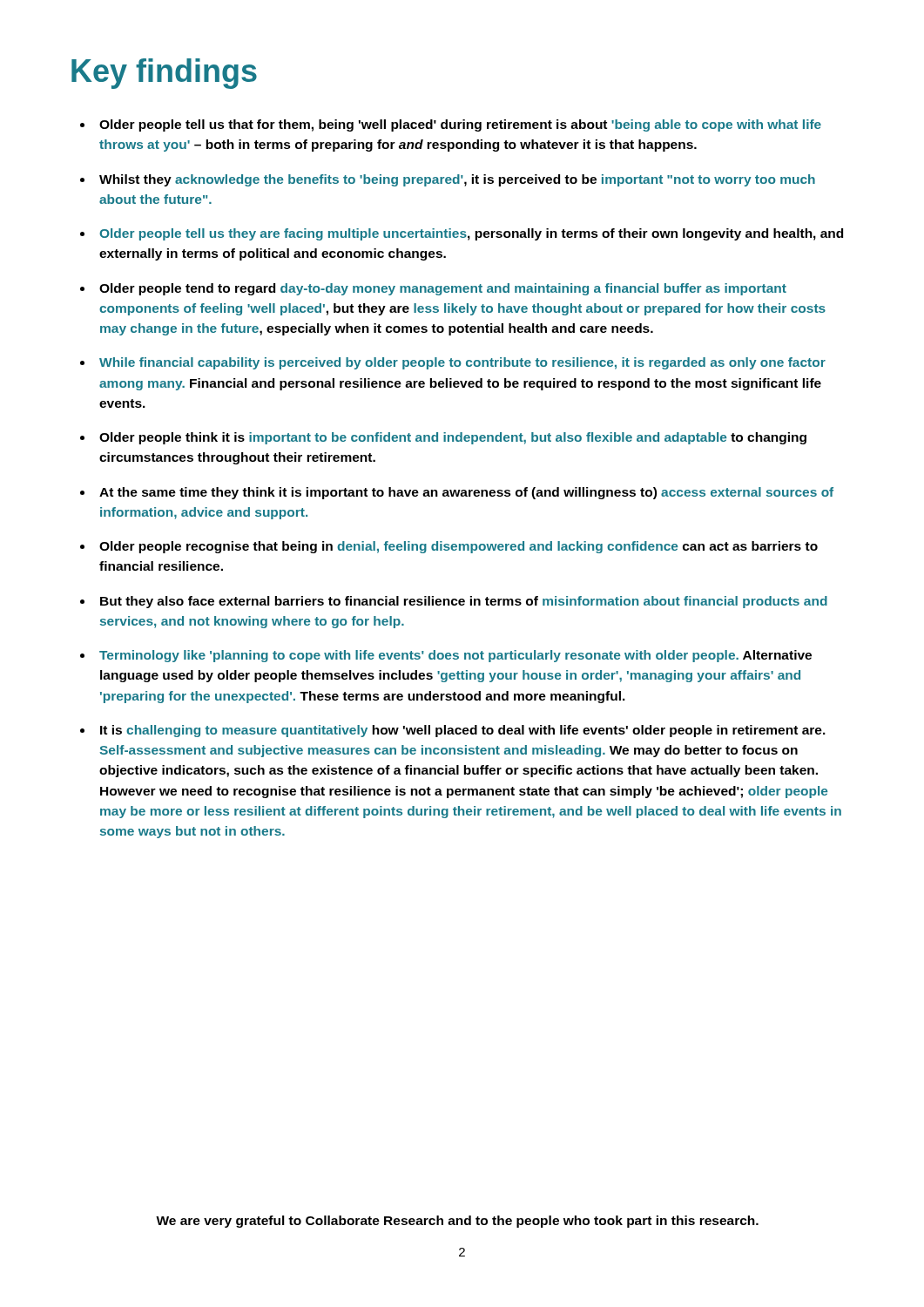This screenshot has height=1307, width=924.
Task: Locate the region starting "Older people think it"
Action: point(453,447)
